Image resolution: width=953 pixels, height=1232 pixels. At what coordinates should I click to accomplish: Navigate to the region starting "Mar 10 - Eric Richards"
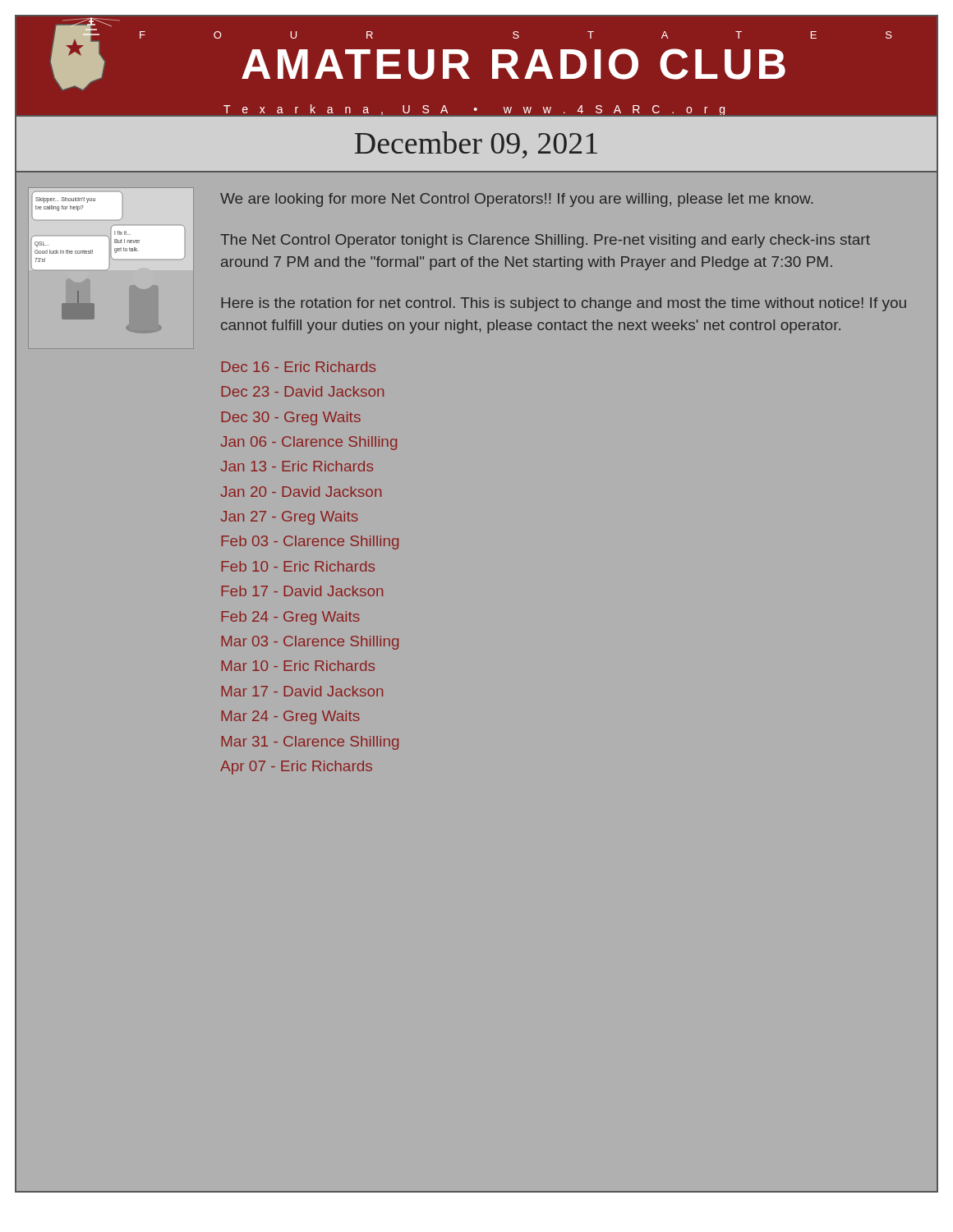point(298,666)
